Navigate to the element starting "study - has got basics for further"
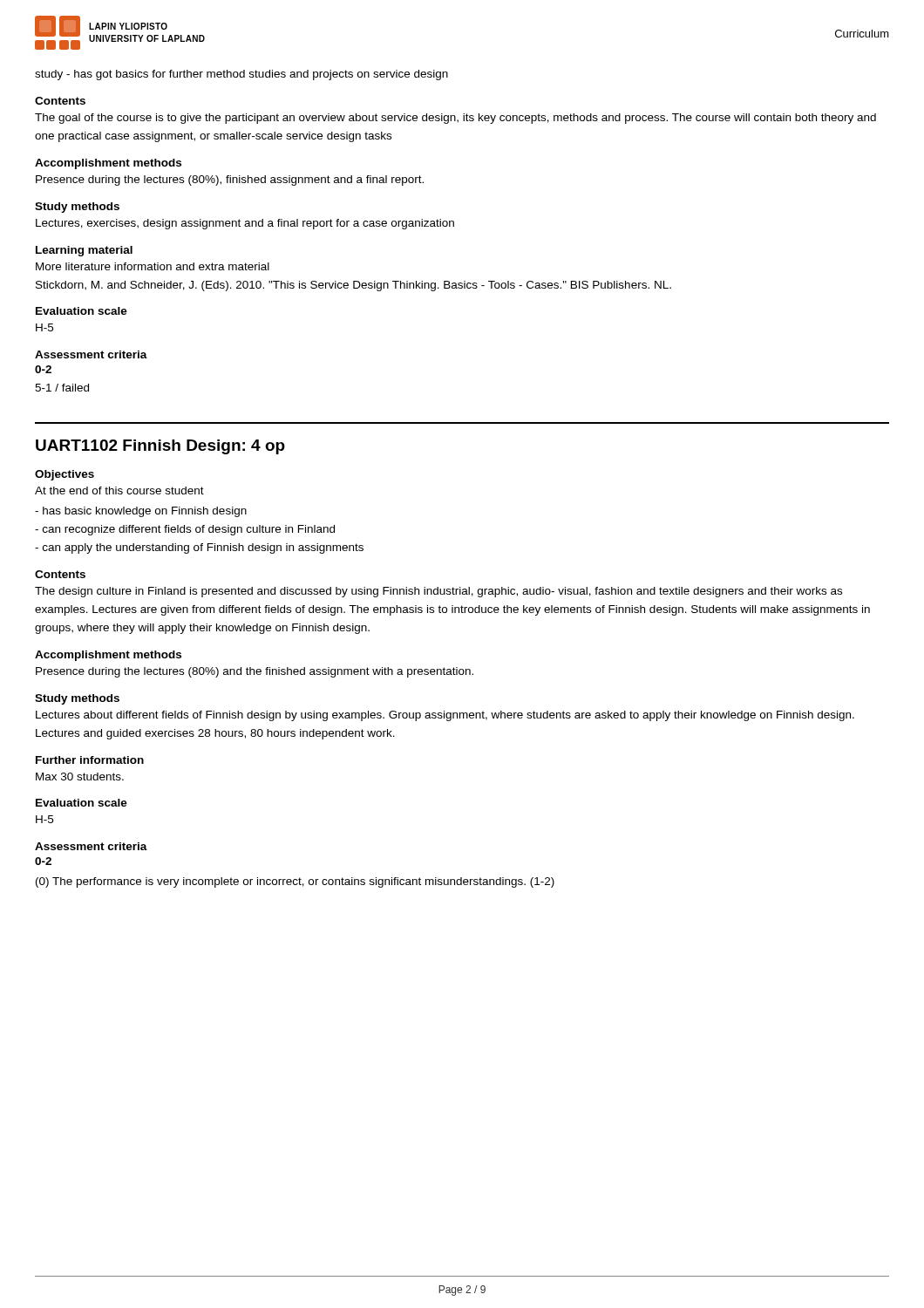Viewport: 924px width, 1308px height. click(x=242, y=74)
